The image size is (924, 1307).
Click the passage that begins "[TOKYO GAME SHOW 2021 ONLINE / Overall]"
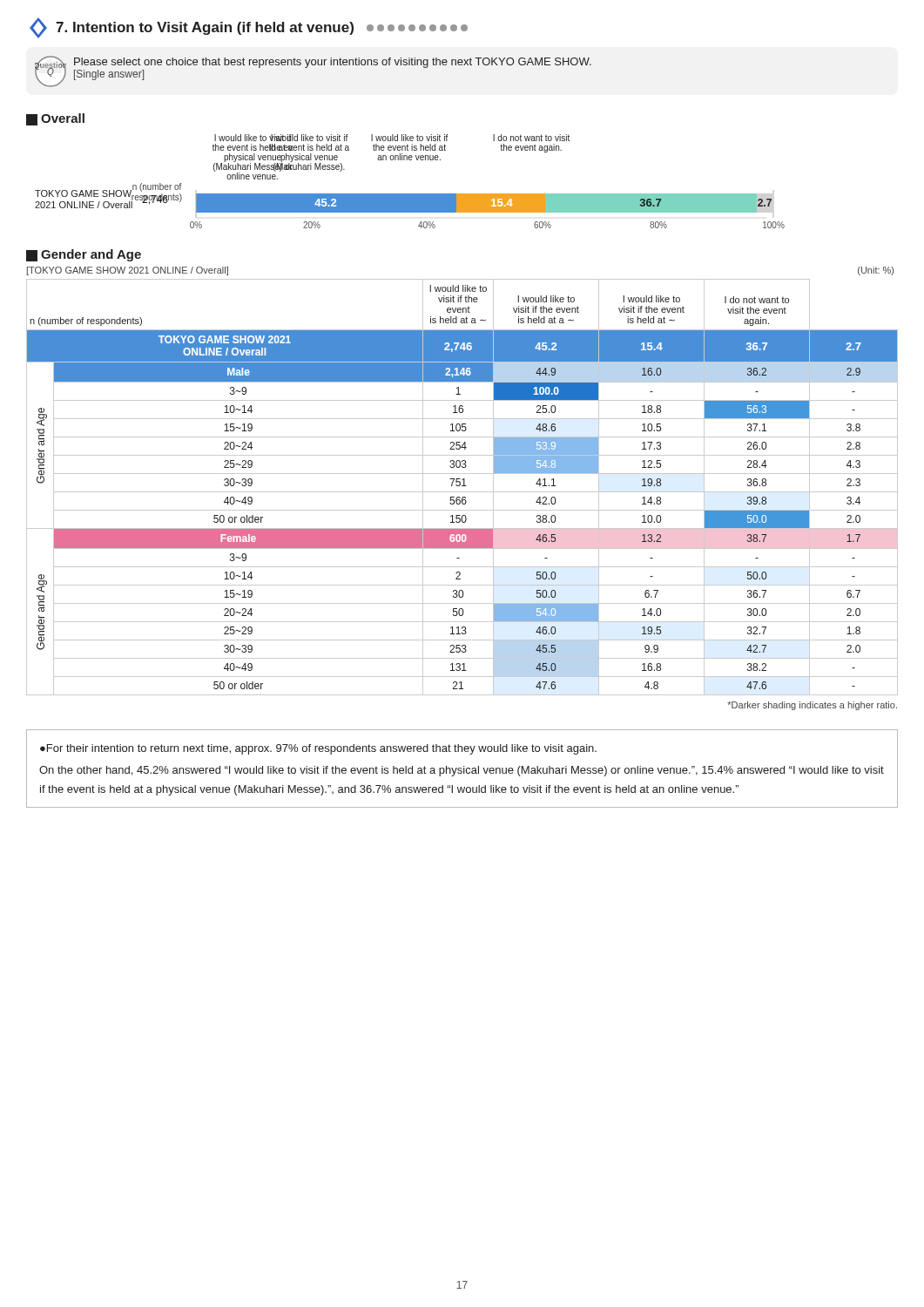tap(460, 270)
